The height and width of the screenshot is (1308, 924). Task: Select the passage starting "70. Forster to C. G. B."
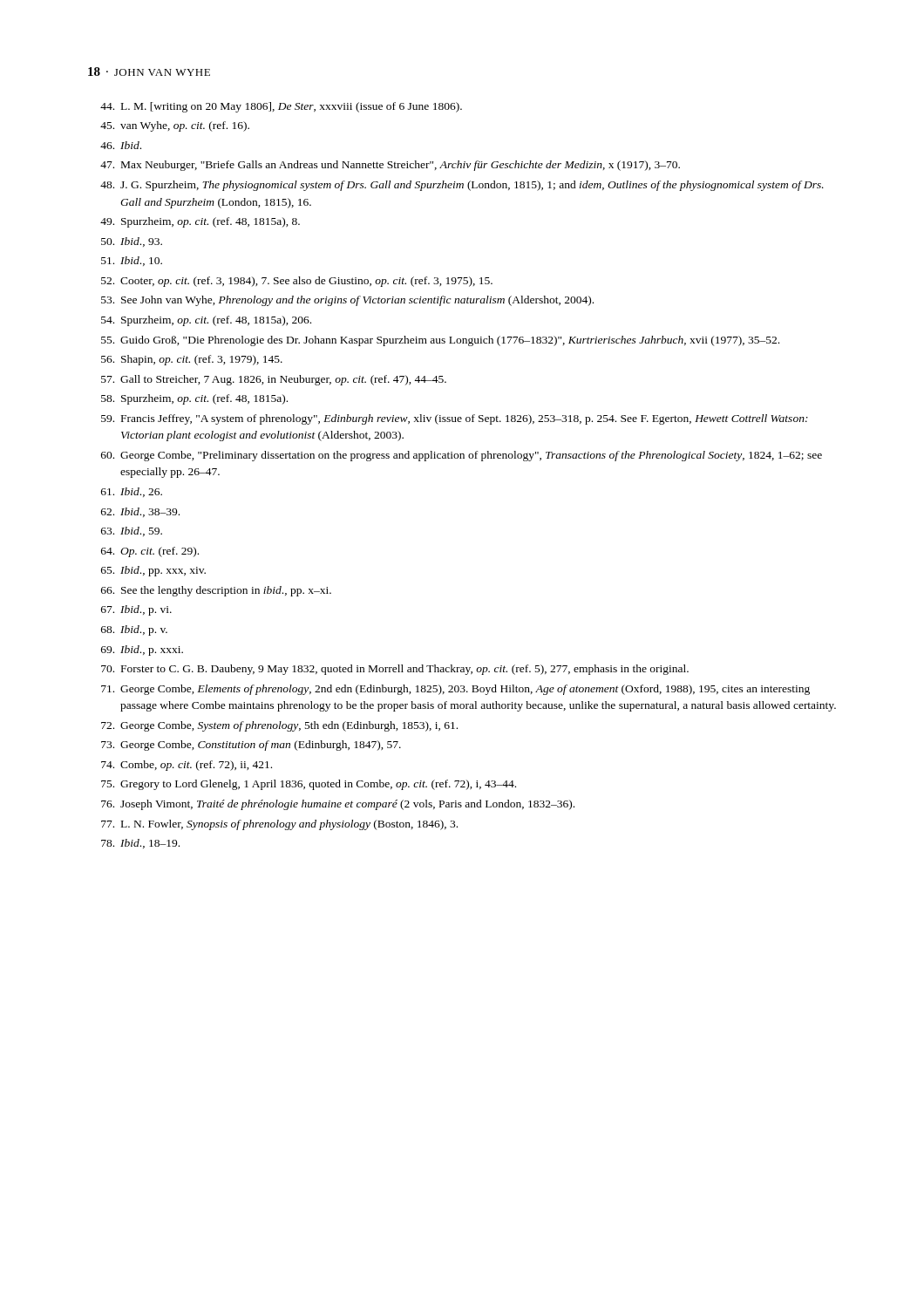point(462,669)
